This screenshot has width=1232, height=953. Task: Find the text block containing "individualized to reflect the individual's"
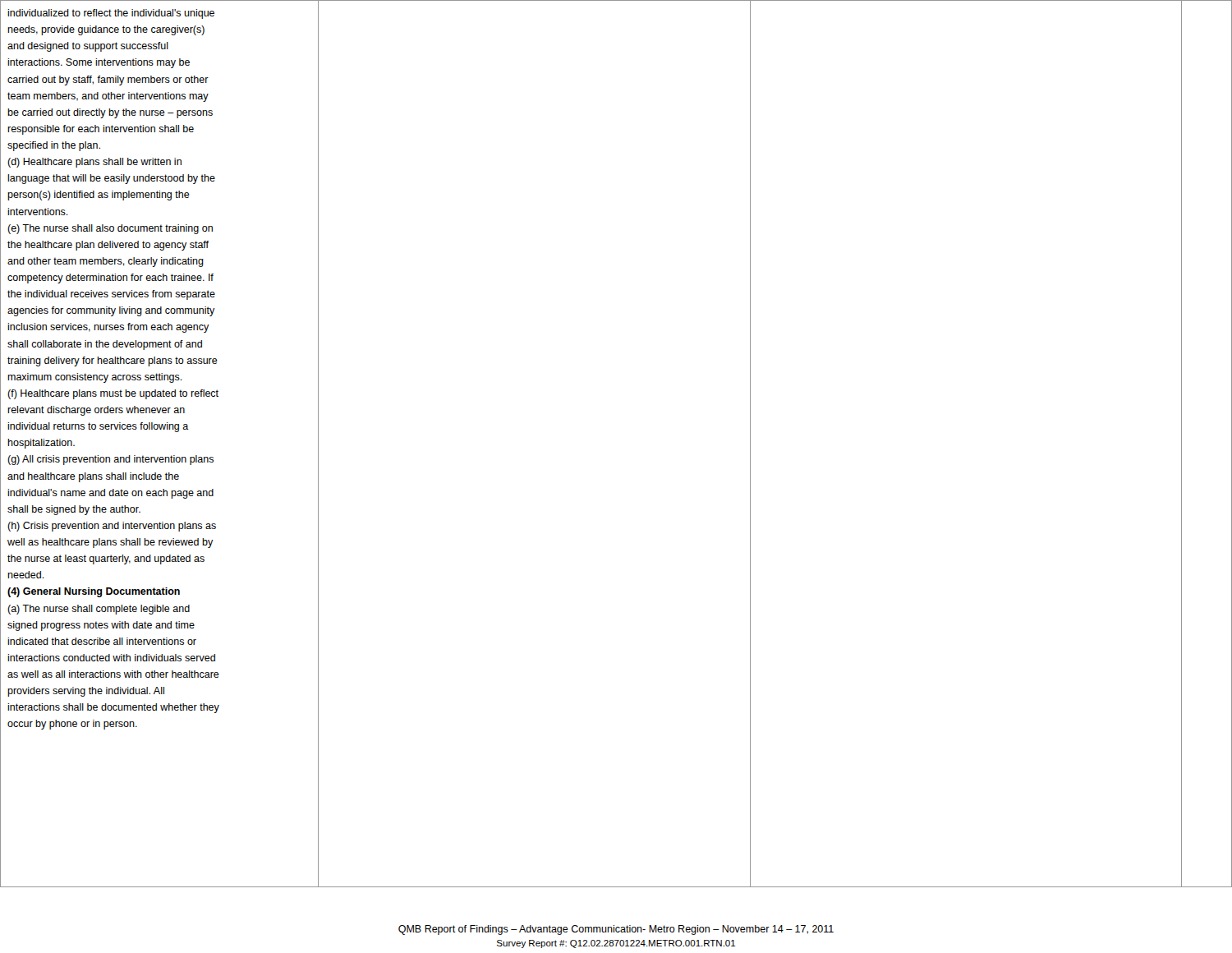(159, 369)
